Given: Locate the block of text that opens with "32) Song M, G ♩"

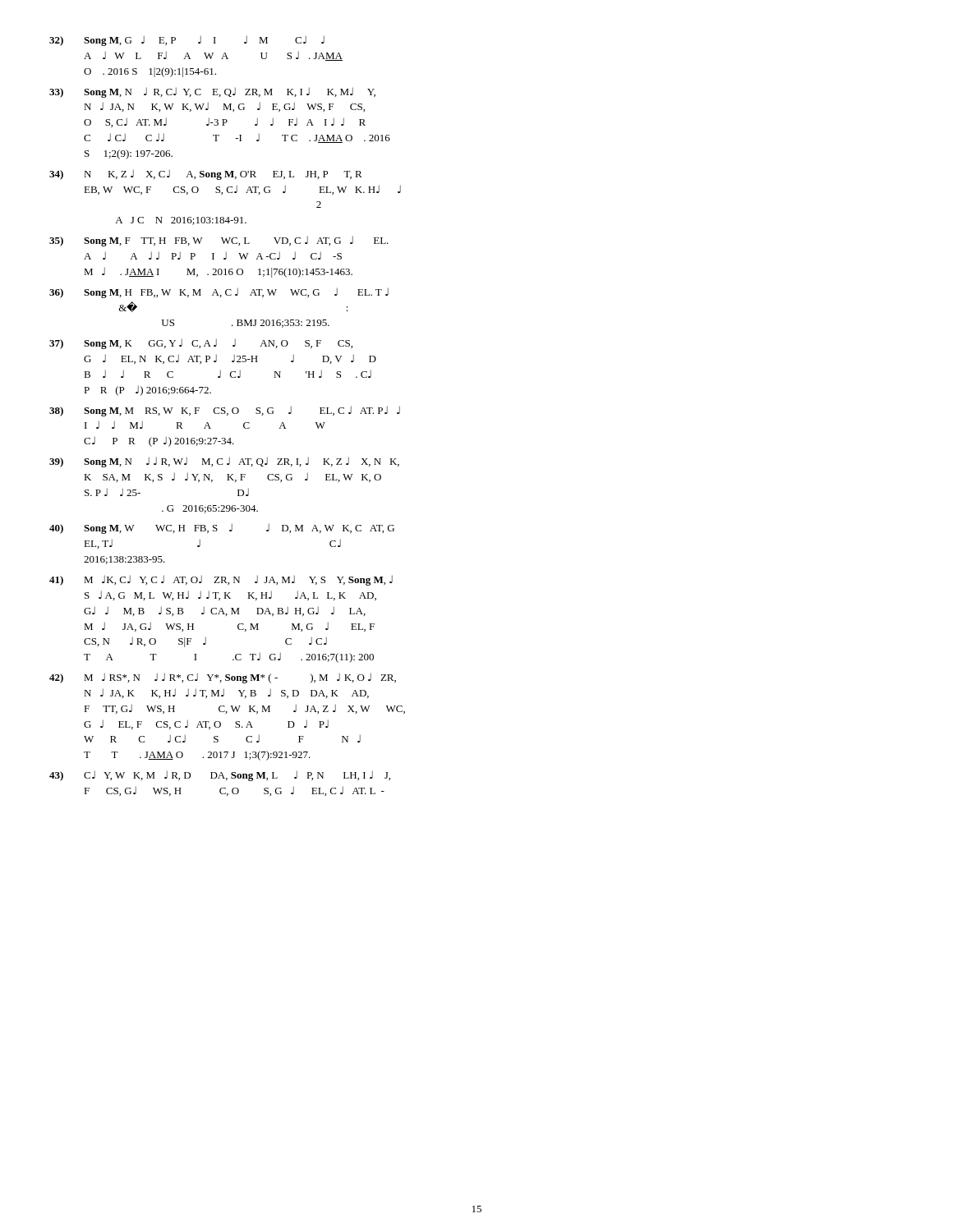Looking at the screenshot, I should pos(114,41).
